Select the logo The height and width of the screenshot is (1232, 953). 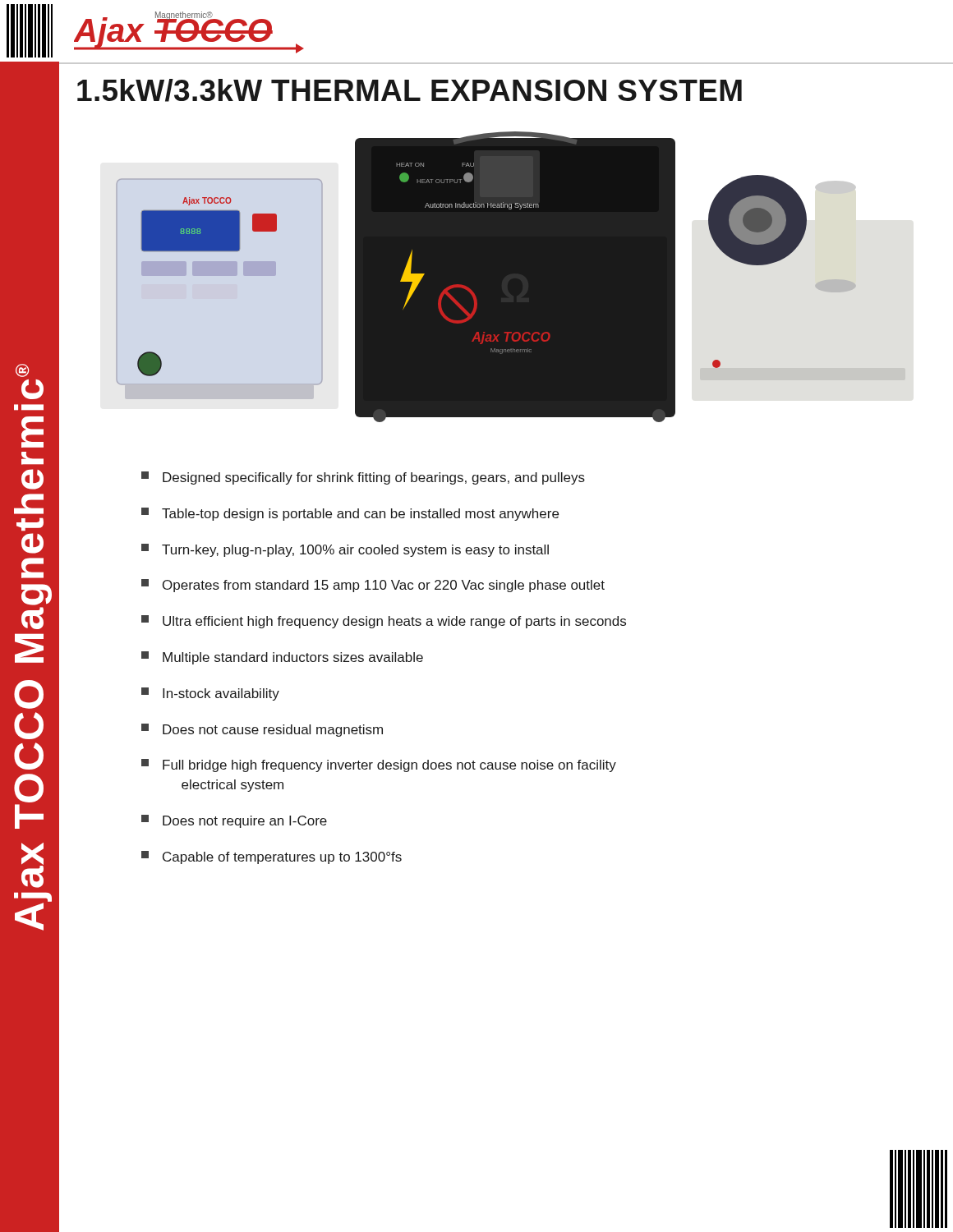pyautogui.click(x=189, y=31)
